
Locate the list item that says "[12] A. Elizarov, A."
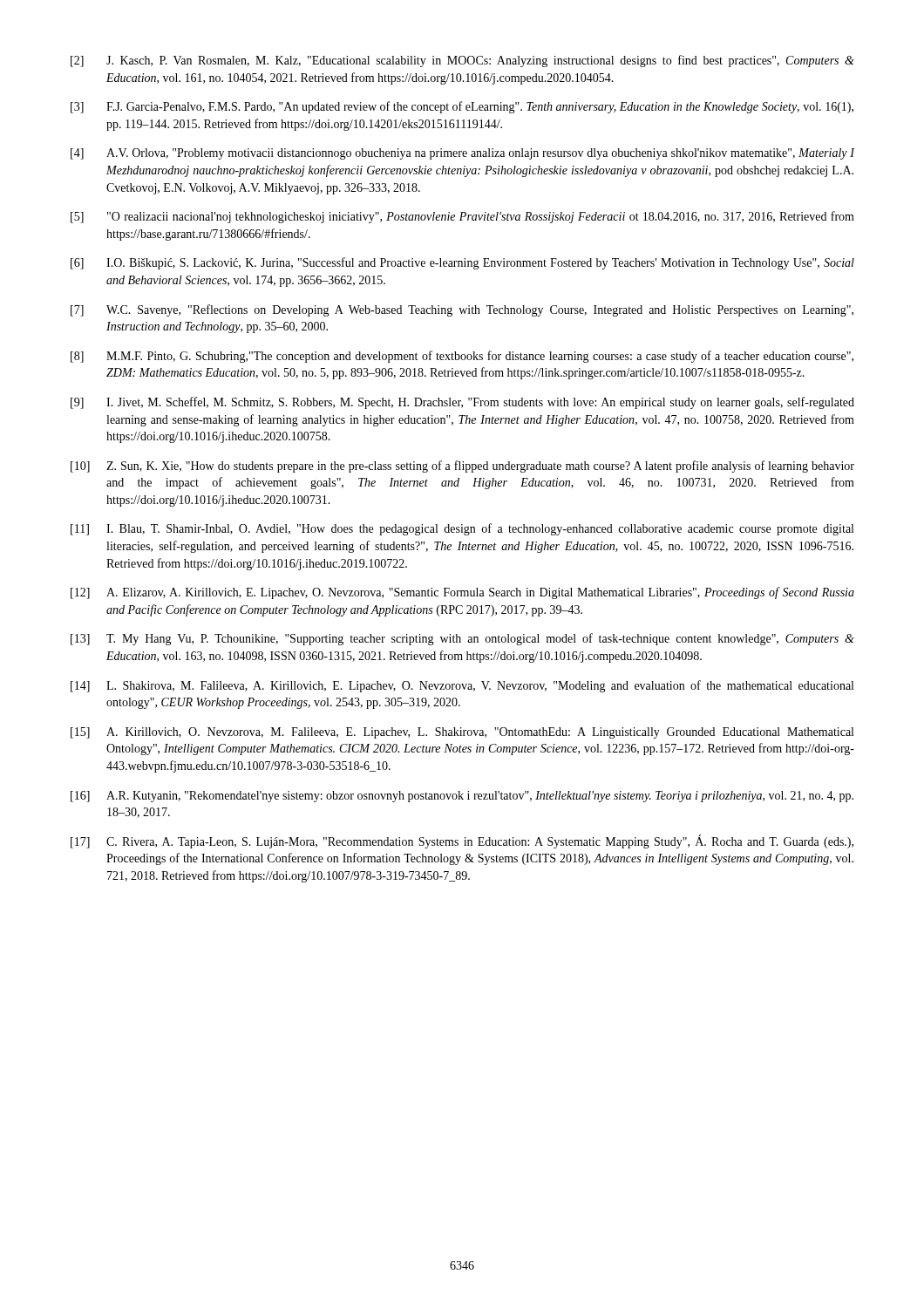[x=462, y=602]
